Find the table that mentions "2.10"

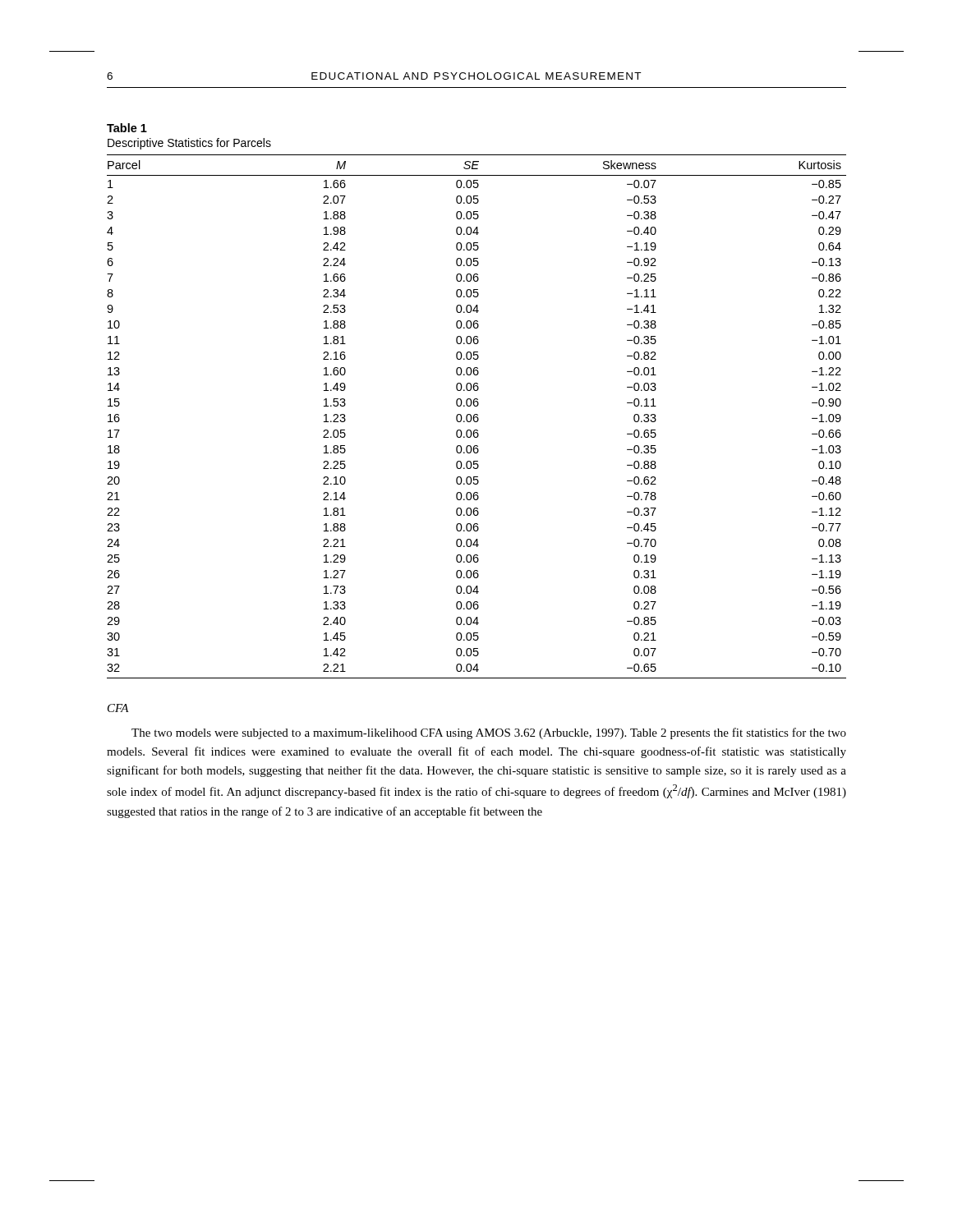476,416
